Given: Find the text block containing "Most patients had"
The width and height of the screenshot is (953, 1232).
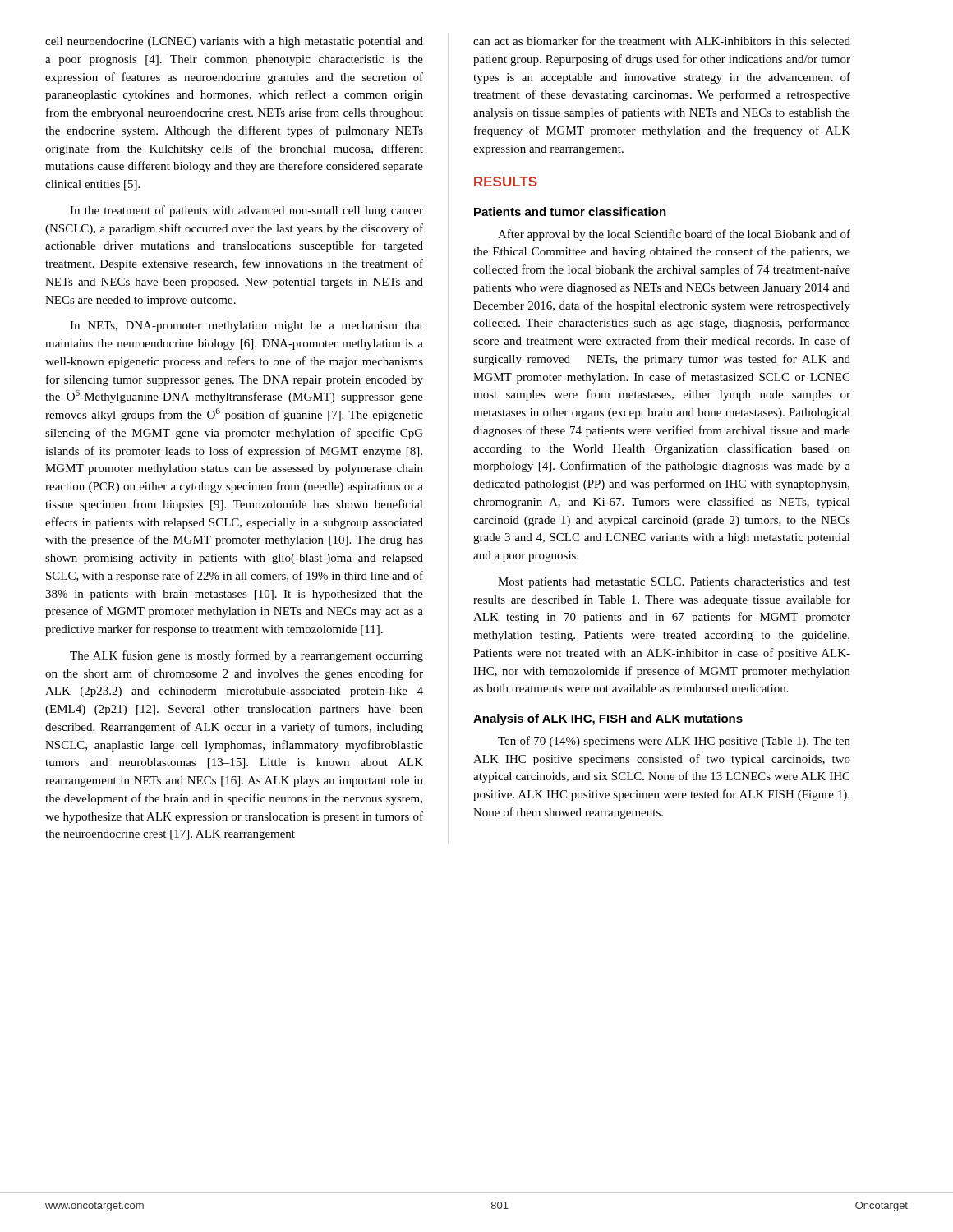Looking at the screenshot, I should coord(662,636).
